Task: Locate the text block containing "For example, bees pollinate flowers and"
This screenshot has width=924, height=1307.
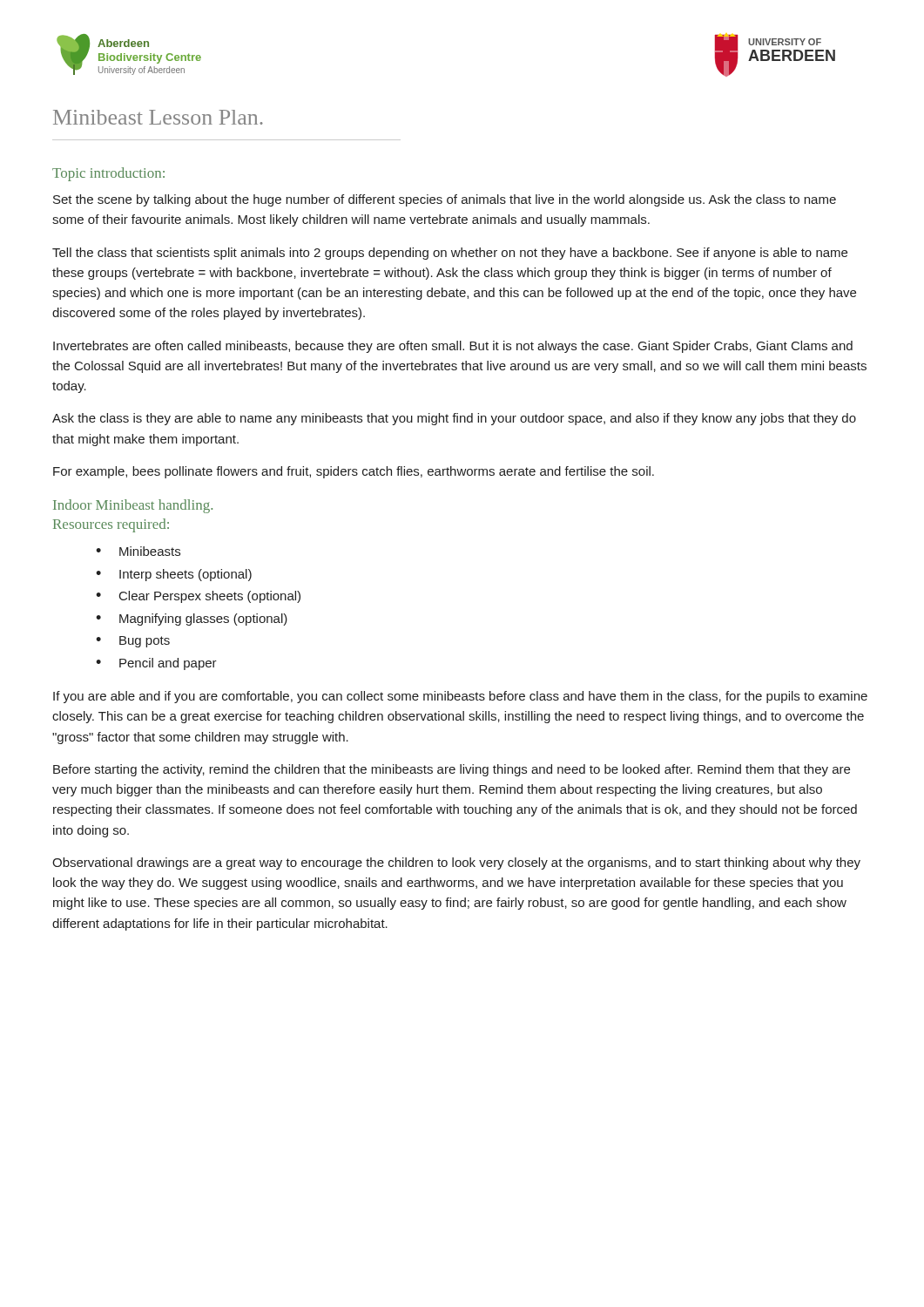Action: pyautogui.click(x=354, y=471)
